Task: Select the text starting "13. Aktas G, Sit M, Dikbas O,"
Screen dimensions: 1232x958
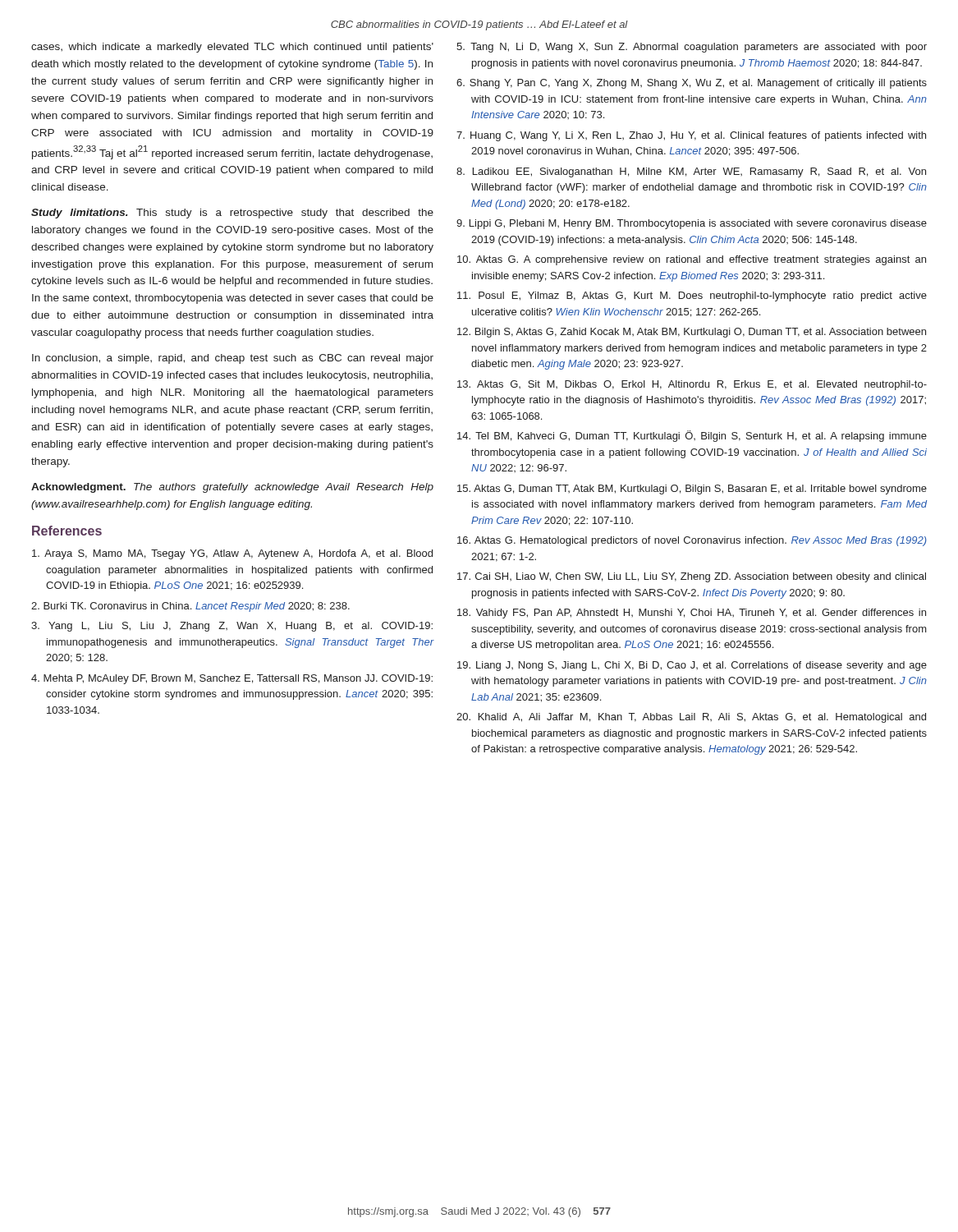Action: click(692, 400)
